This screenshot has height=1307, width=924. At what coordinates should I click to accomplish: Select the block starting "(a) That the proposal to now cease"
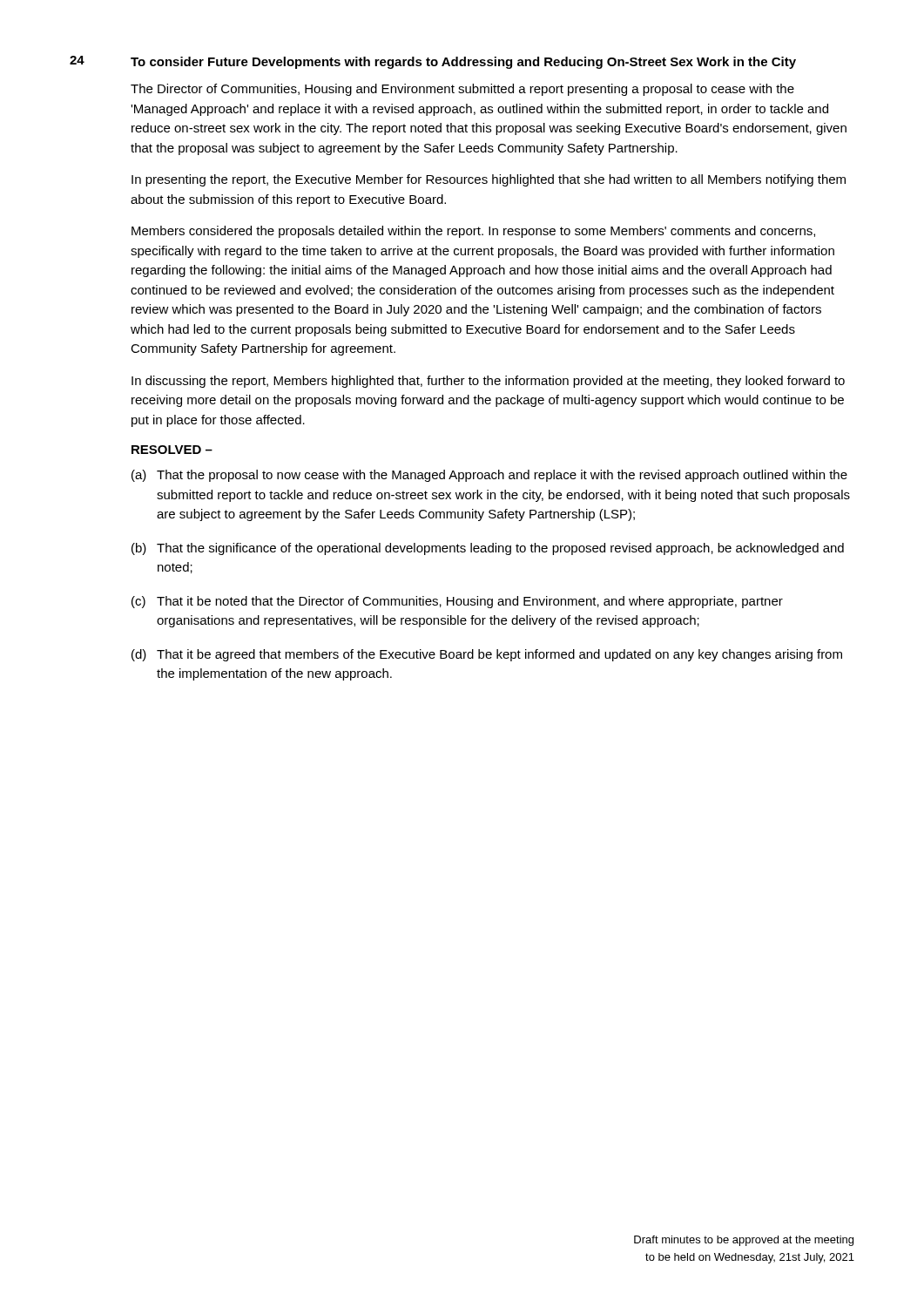click(x=492, y=495)
